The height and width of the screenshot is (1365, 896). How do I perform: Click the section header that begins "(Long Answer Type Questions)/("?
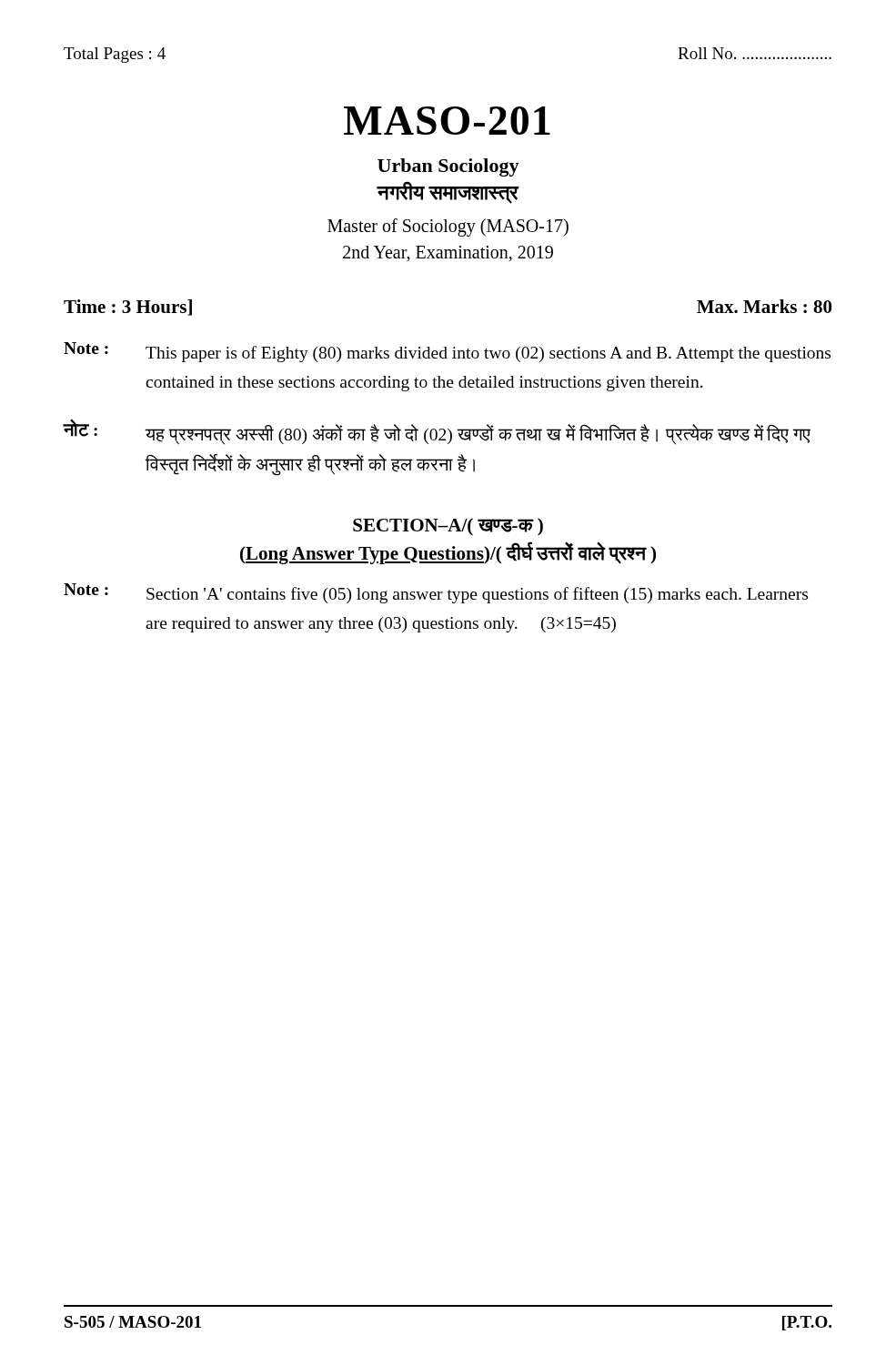click(448, 553)
